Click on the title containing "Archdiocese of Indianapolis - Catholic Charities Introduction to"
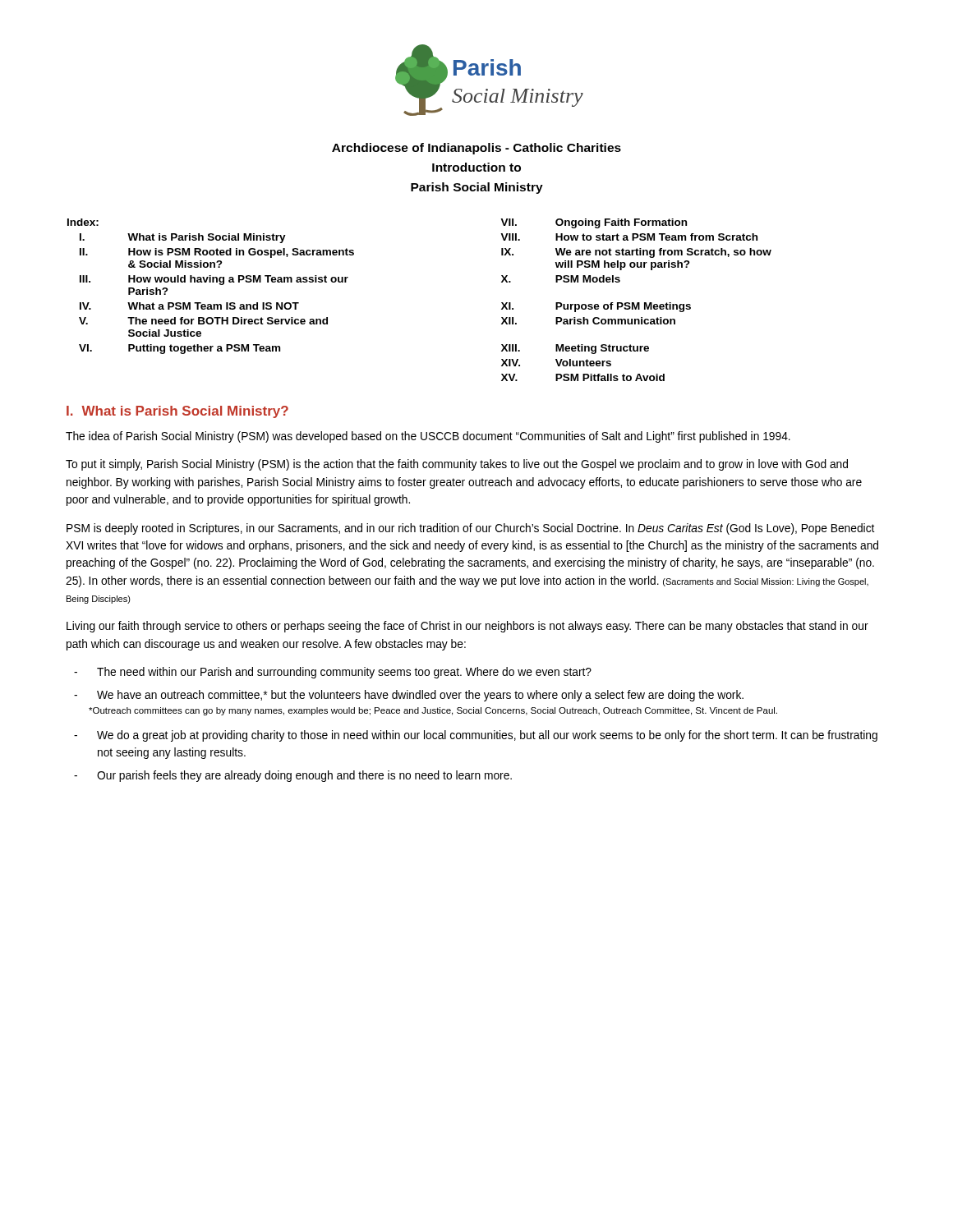The image size is (953, 1232). [x=476, y=167]
